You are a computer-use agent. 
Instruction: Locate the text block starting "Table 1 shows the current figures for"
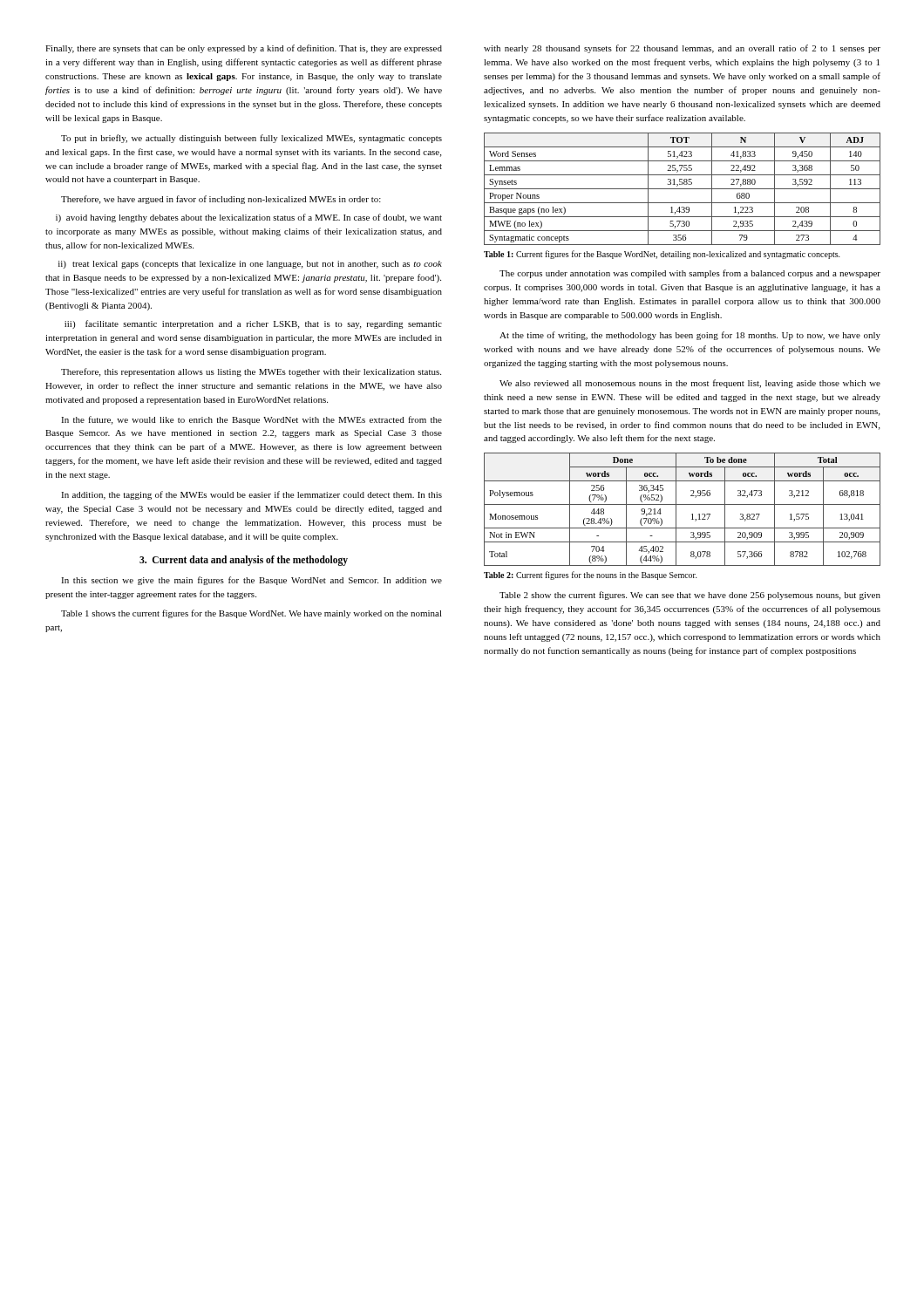tap(244, 621)
